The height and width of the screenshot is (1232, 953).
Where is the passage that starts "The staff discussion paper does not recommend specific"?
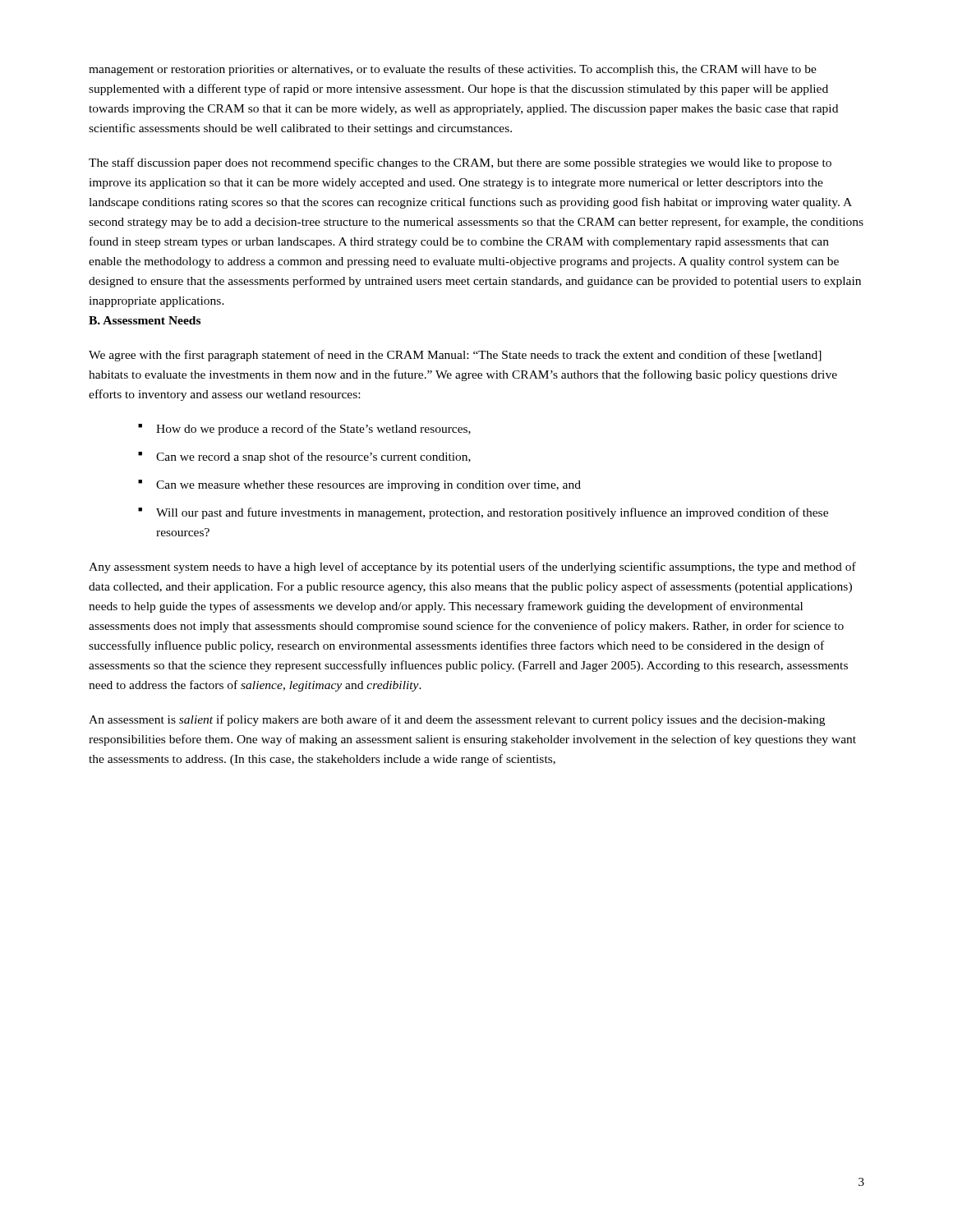(x=476, y=241)
